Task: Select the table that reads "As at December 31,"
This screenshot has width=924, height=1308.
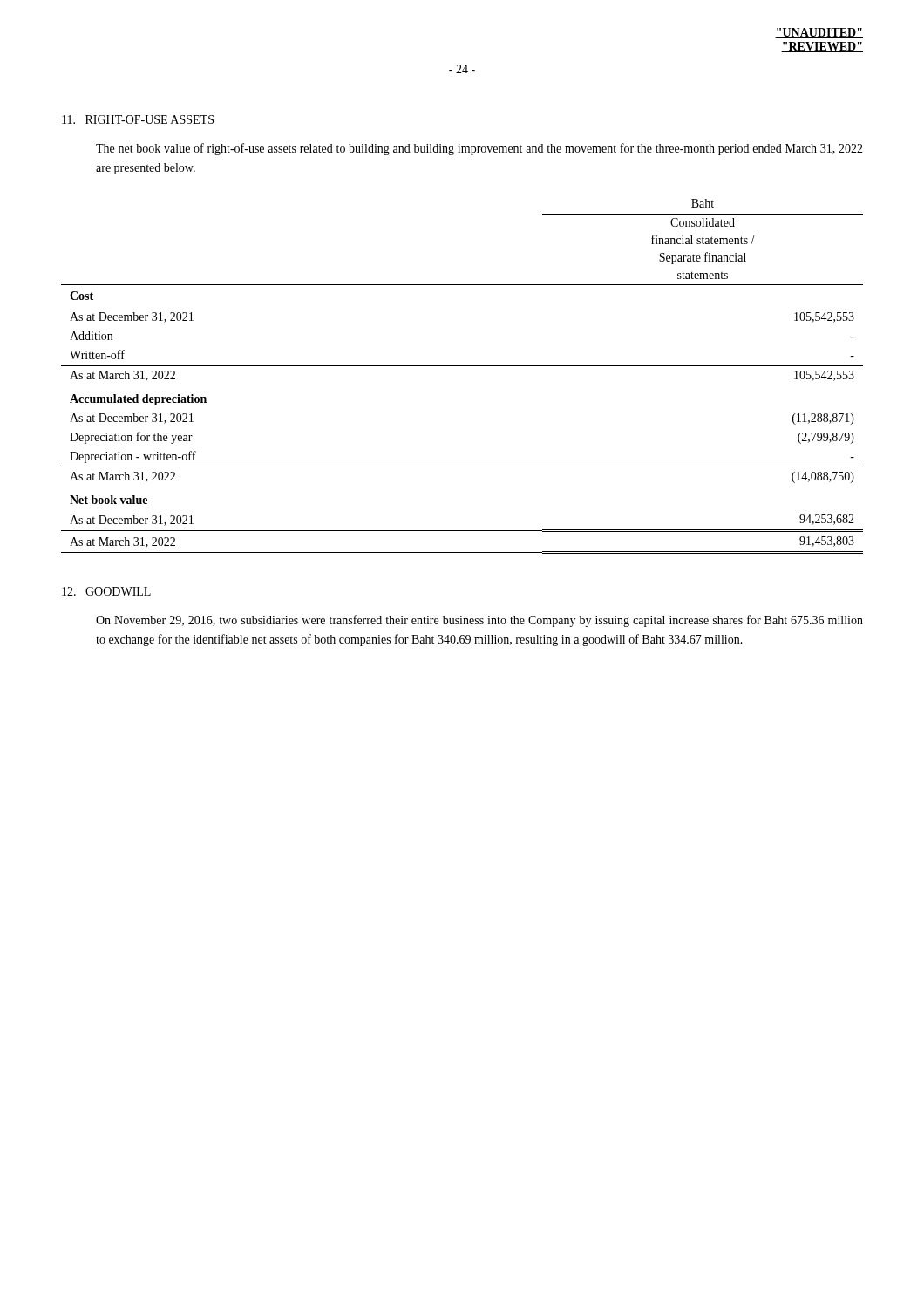Action: (x=462, y=374)
